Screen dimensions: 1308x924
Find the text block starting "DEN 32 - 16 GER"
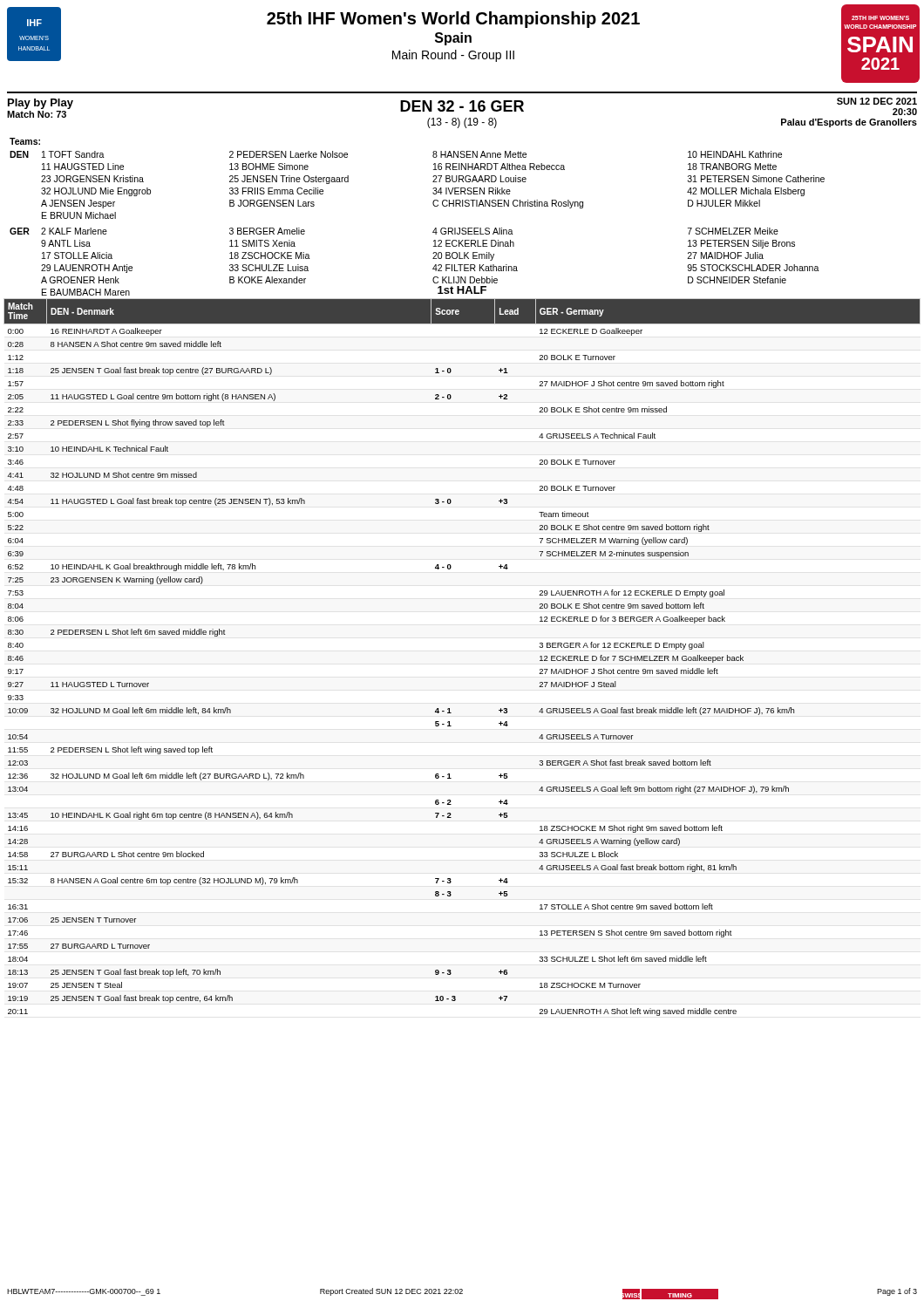pos(462,113)
